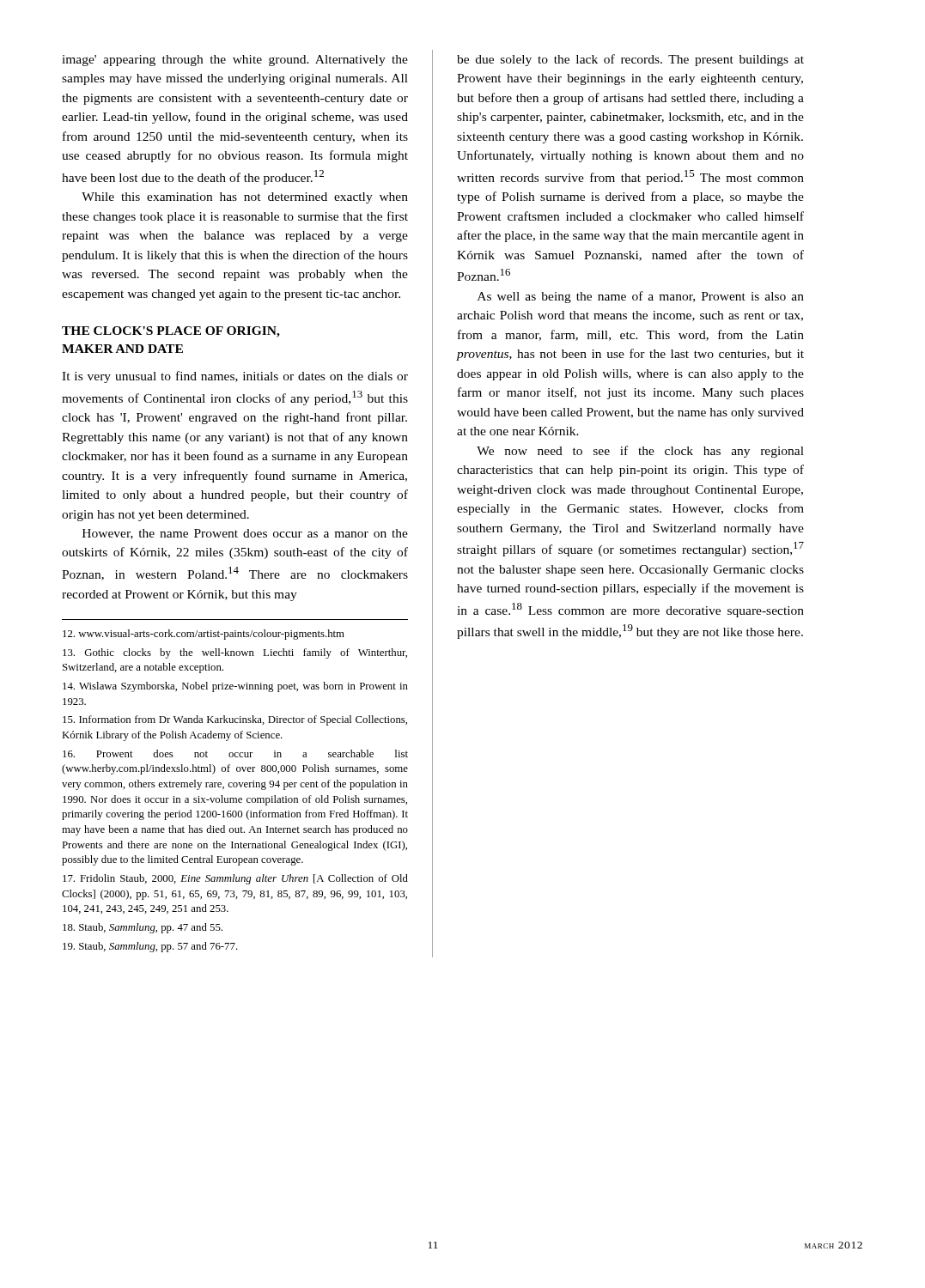Find the region starting "Prowent does not"
This screenshot has width=925, height=1288.
point(235,807)
